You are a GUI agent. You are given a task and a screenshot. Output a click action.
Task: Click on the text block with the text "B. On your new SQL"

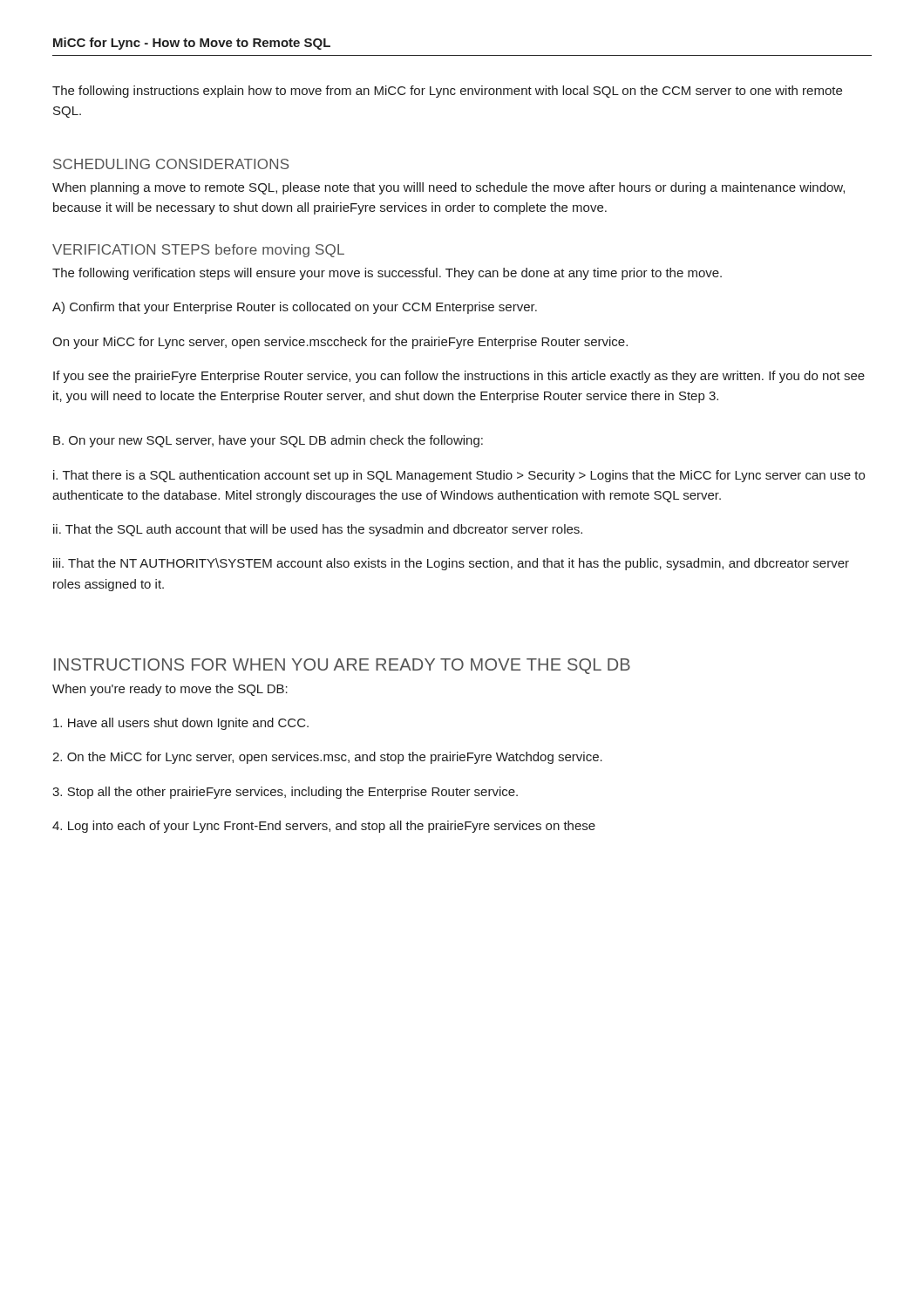[x=268, y=440]
